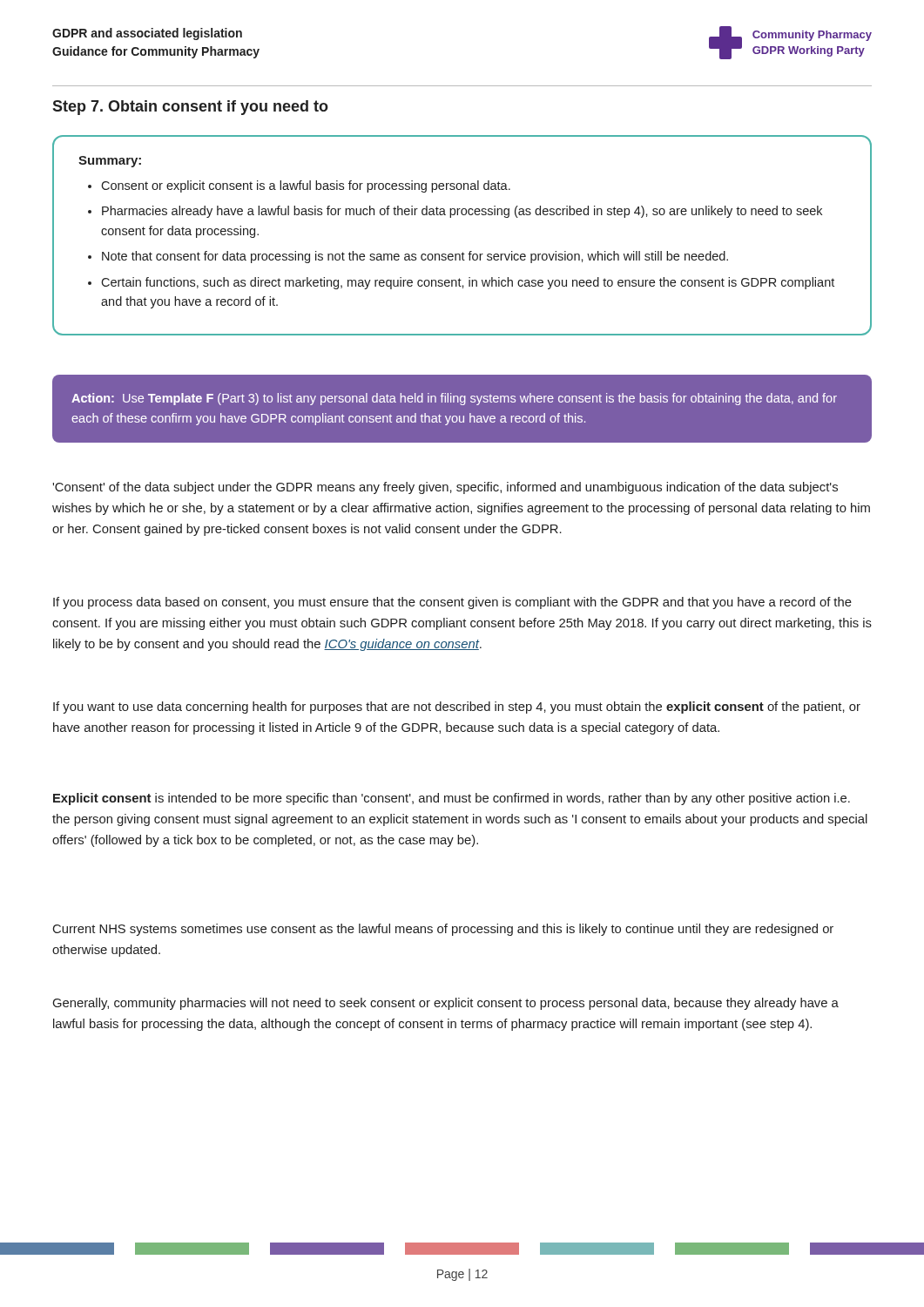The image size is (924, 1307).
Task: Find the text block that says "Generally, community pharmacies will not need"
Action: pyautogui.click(x=445, y=1013)
